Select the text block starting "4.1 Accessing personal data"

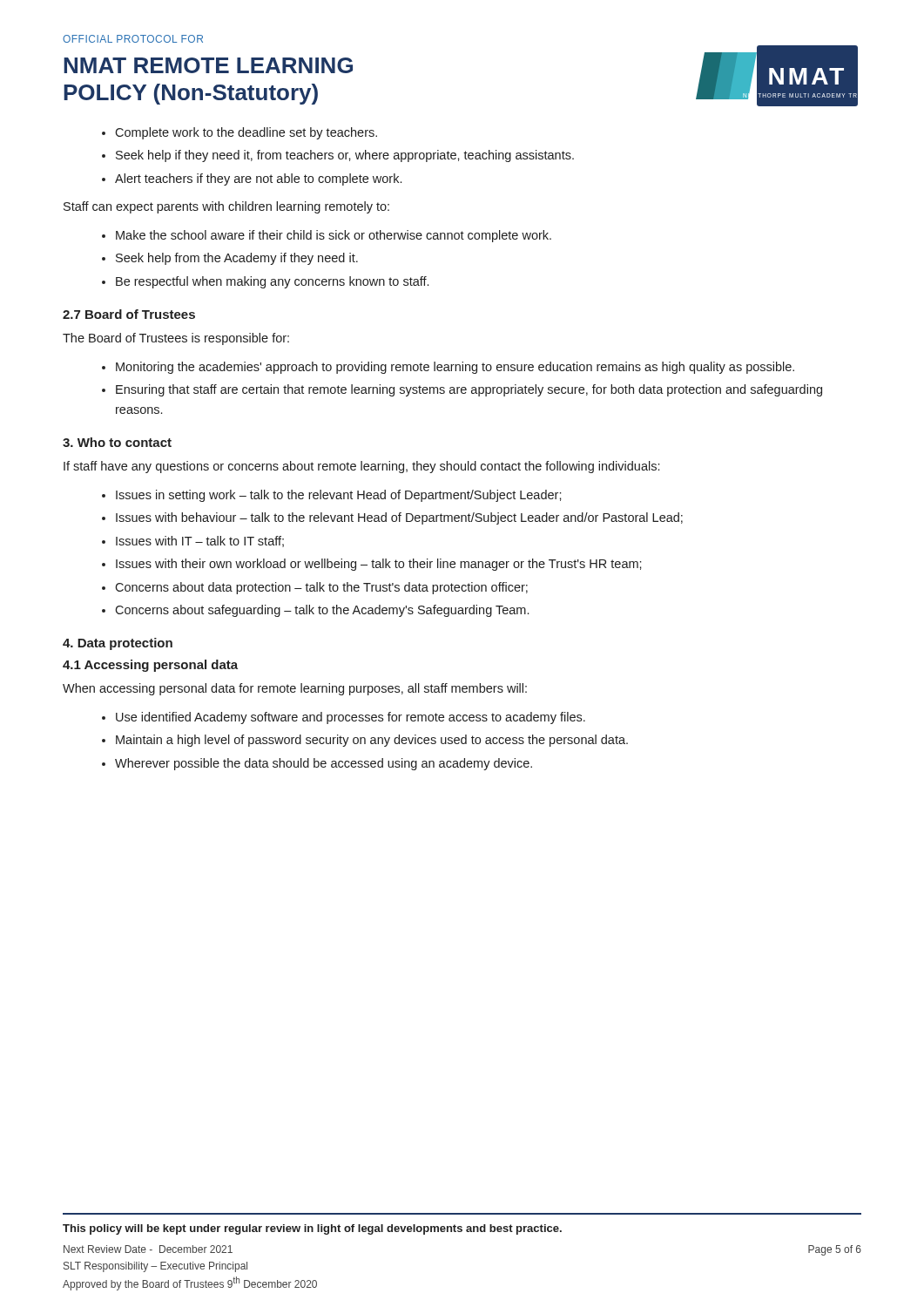[150, 665]
